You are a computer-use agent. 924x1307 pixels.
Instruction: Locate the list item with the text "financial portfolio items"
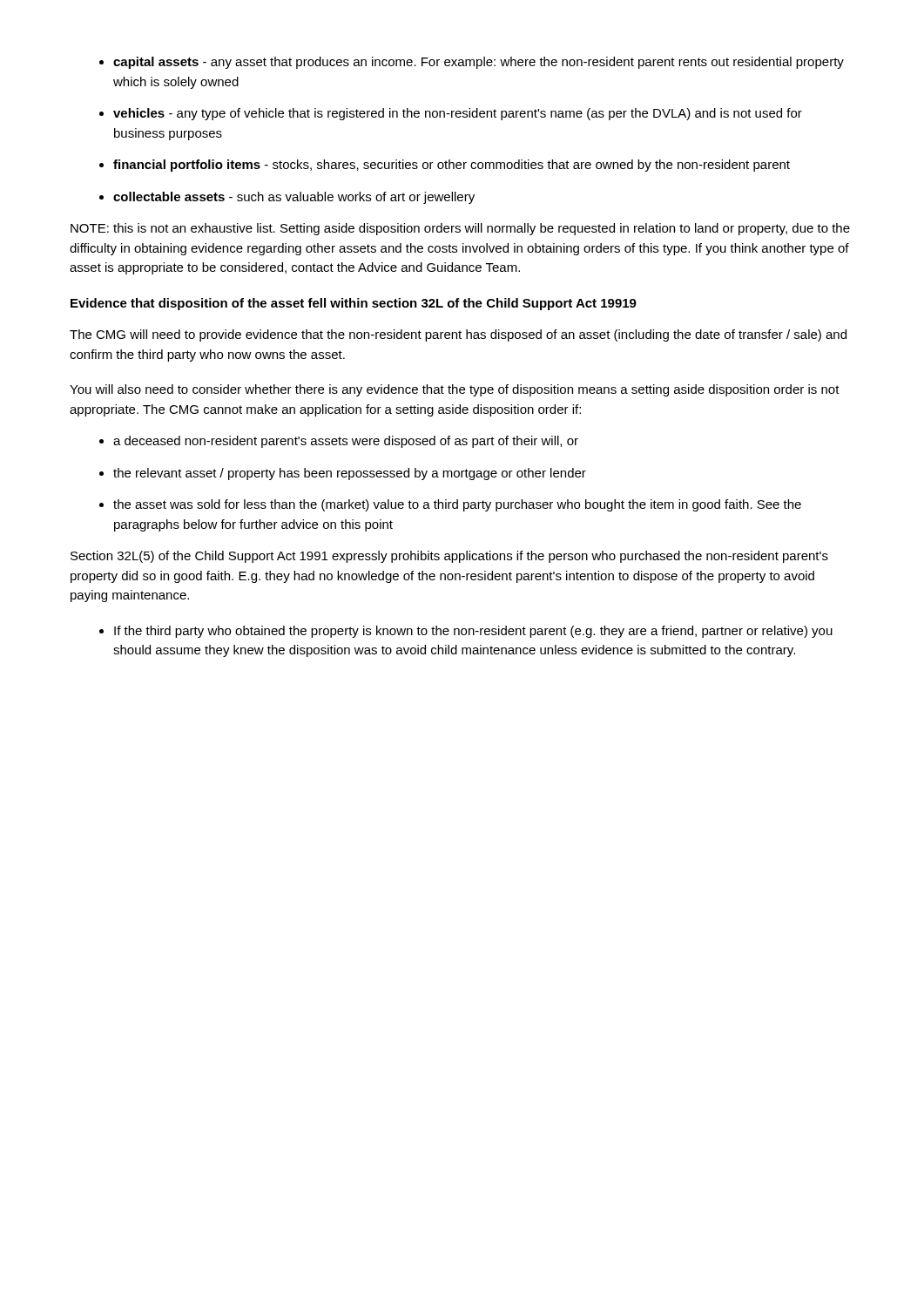pyautogui.click(x=452, y=164)
